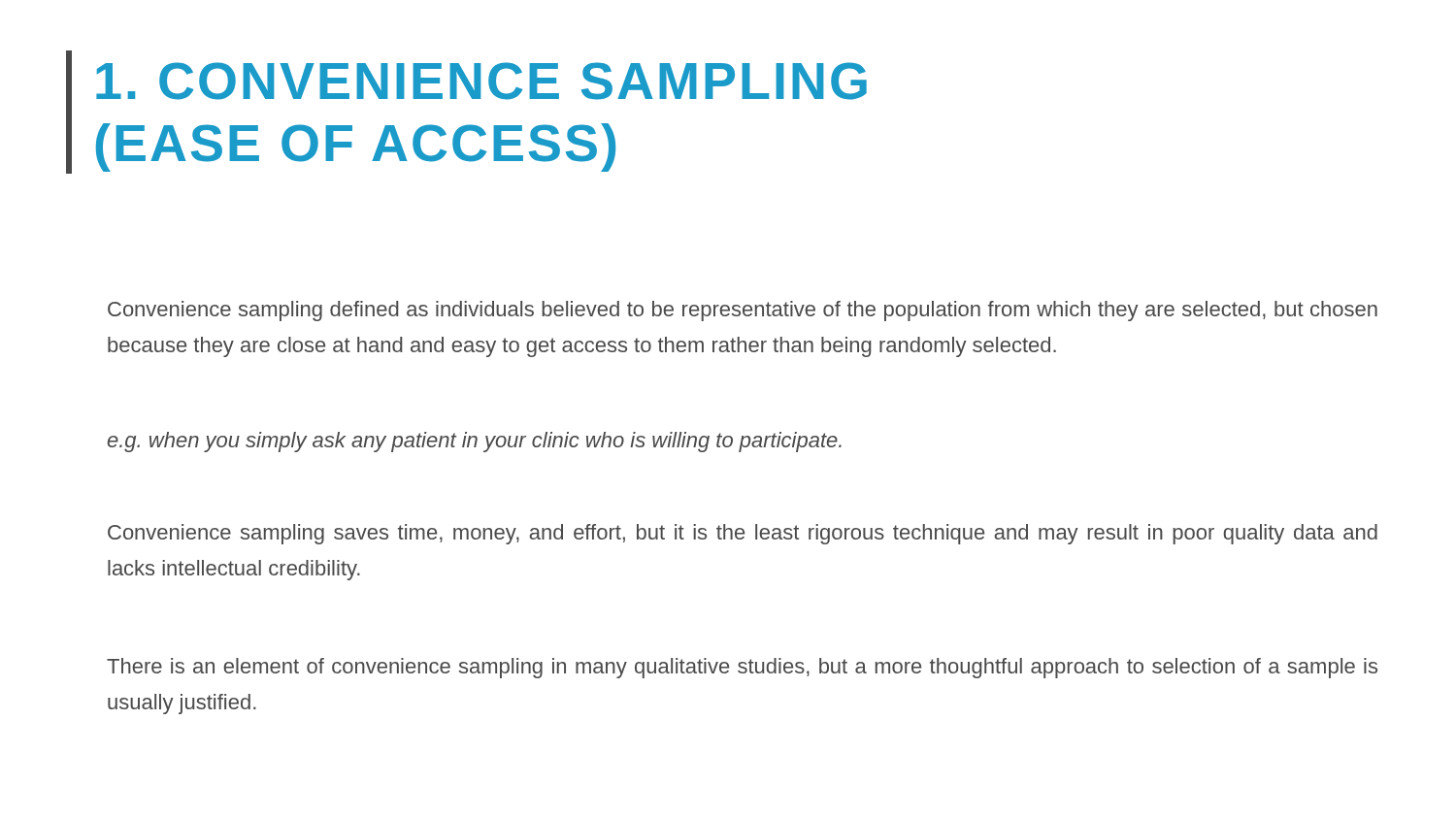Screen dimensions: 819x1456
Task: Find the text starting "1. CONVENIENCE SAMPLING(EASE OF ACCESS)"
Action: [482, 112]
